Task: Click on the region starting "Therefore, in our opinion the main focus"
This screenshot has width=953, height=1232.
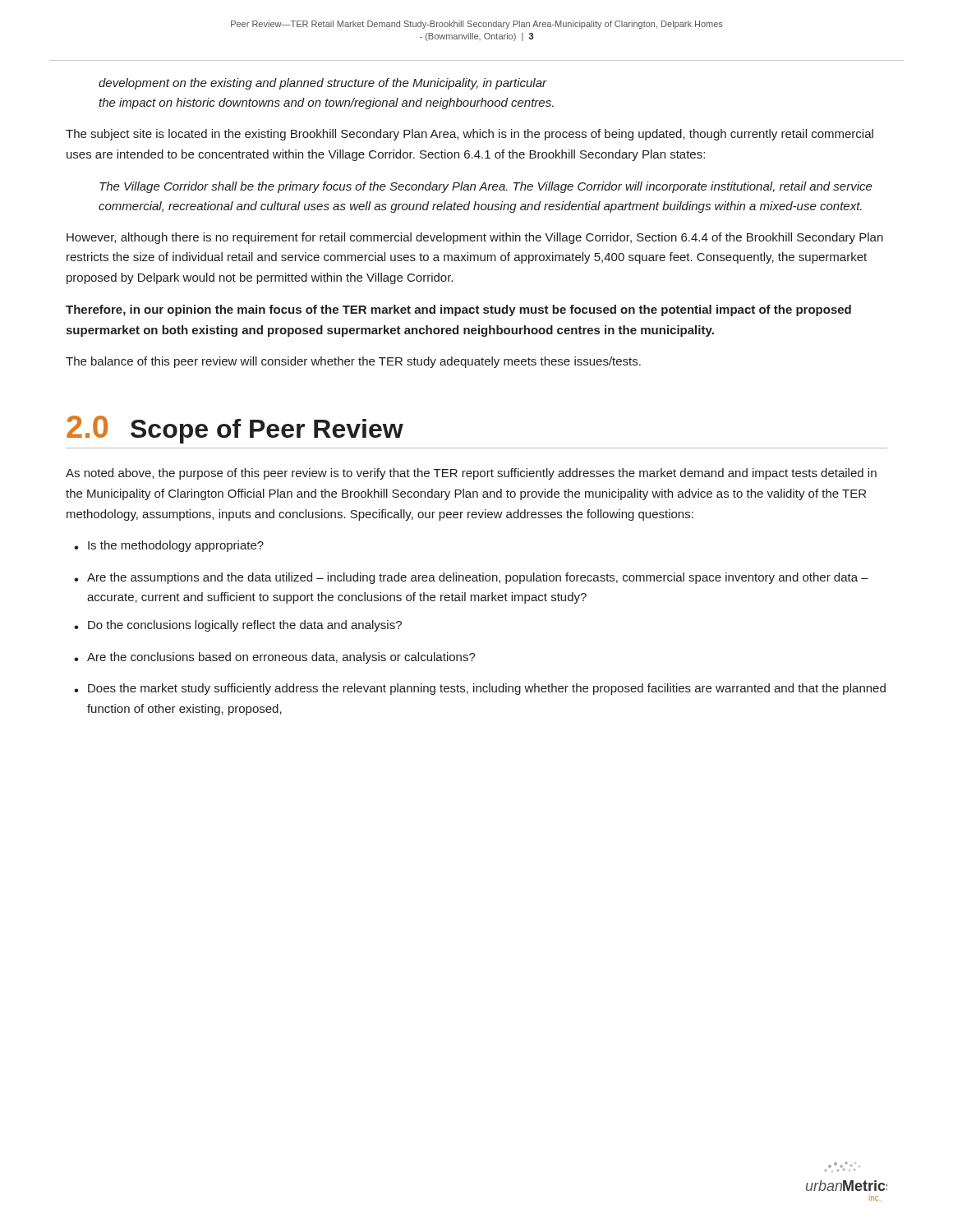Action: (x=459, y=319)
